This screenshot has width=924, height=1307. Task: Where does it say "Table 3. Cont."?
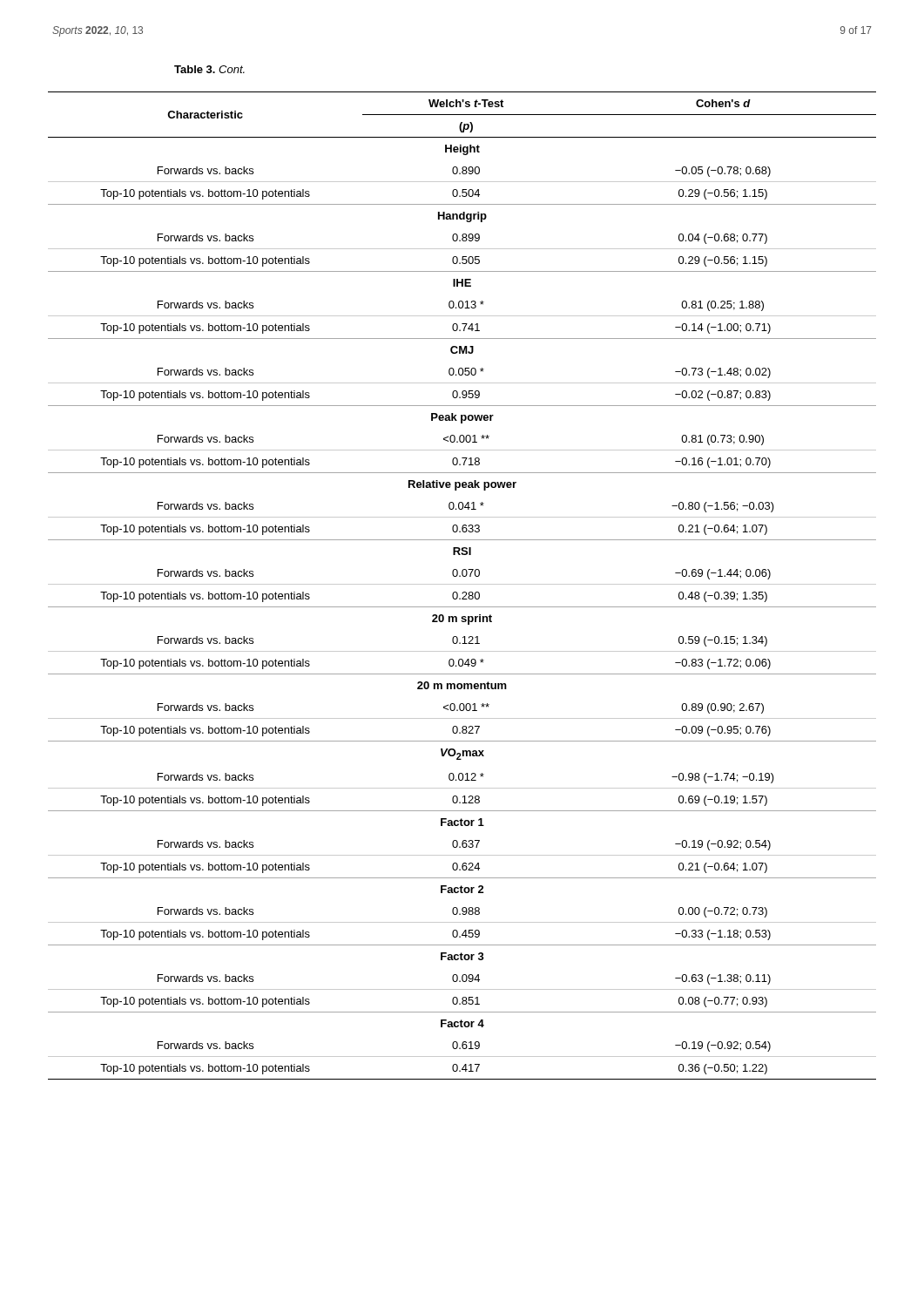pyautogui.click(x=210, y=69)
